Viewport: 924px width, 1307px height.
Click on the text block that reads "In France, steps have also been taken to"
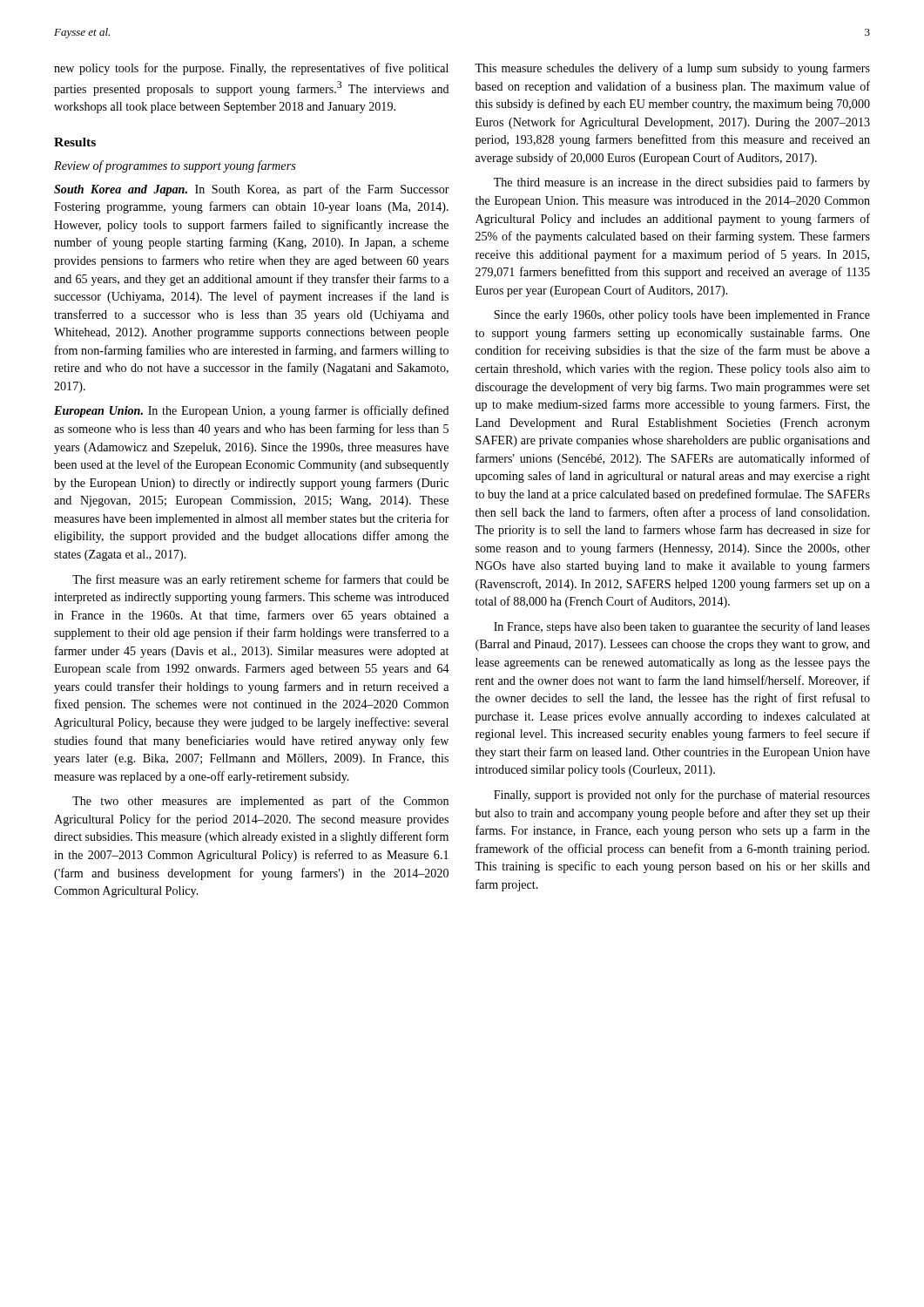click(x=673, y=698)
